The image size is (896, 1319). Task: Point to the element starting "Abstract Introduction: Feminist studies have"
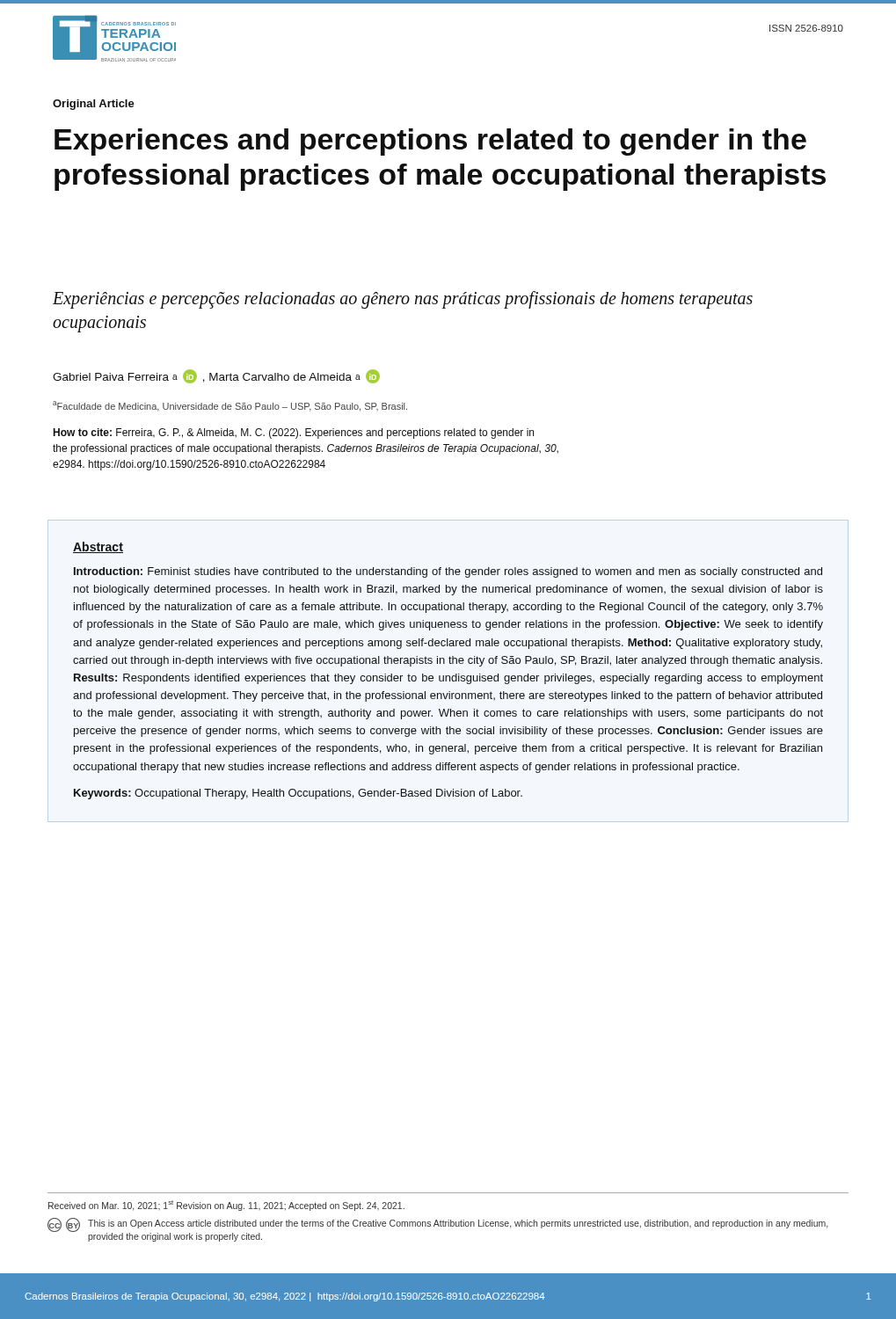coord(448,671)
